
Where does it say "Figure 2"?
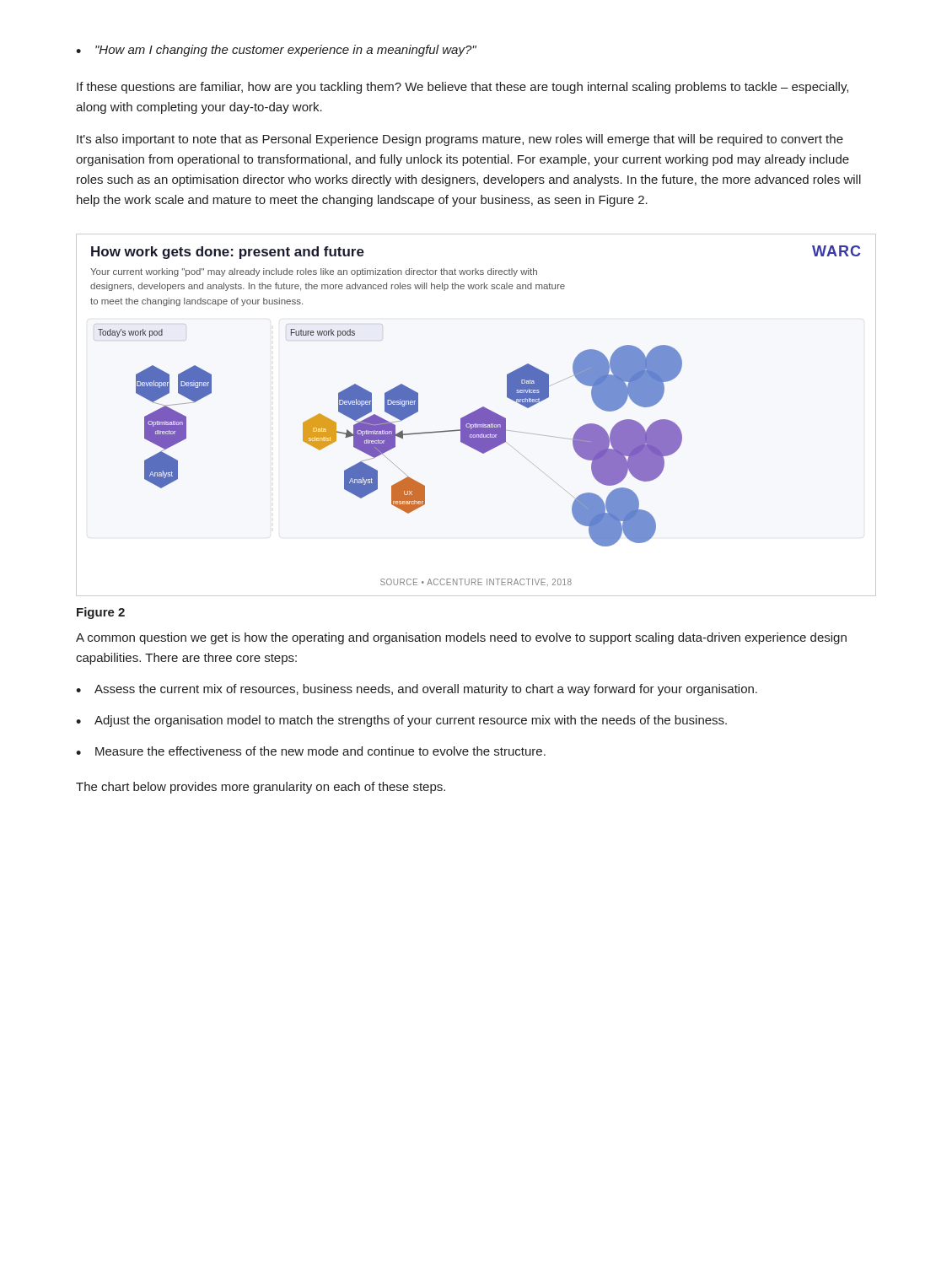click(100, 612)
